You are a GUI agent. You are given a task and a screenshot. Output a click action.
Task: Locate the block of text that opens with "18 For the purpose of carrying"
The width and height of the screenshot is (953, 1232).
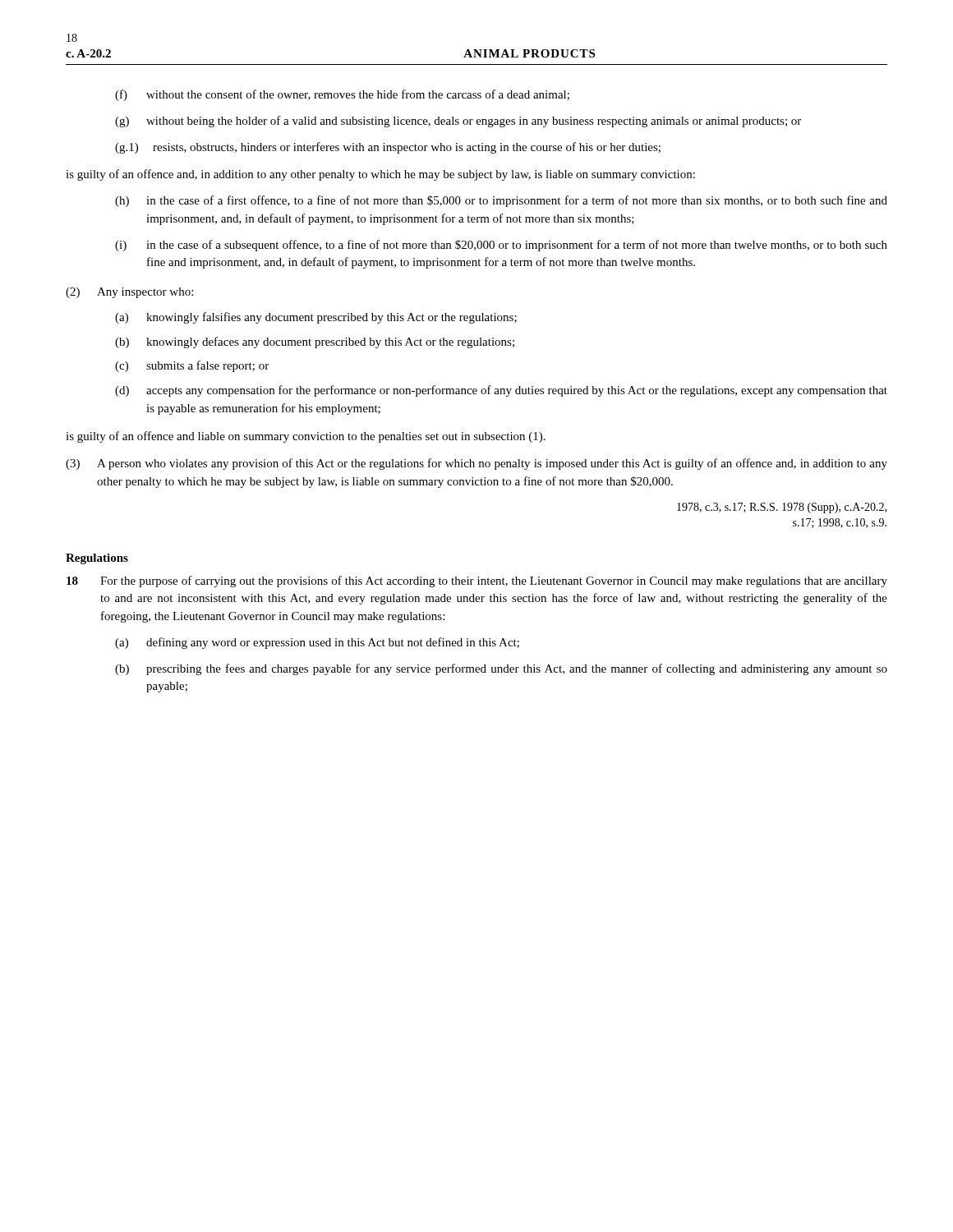pos(476,599)
